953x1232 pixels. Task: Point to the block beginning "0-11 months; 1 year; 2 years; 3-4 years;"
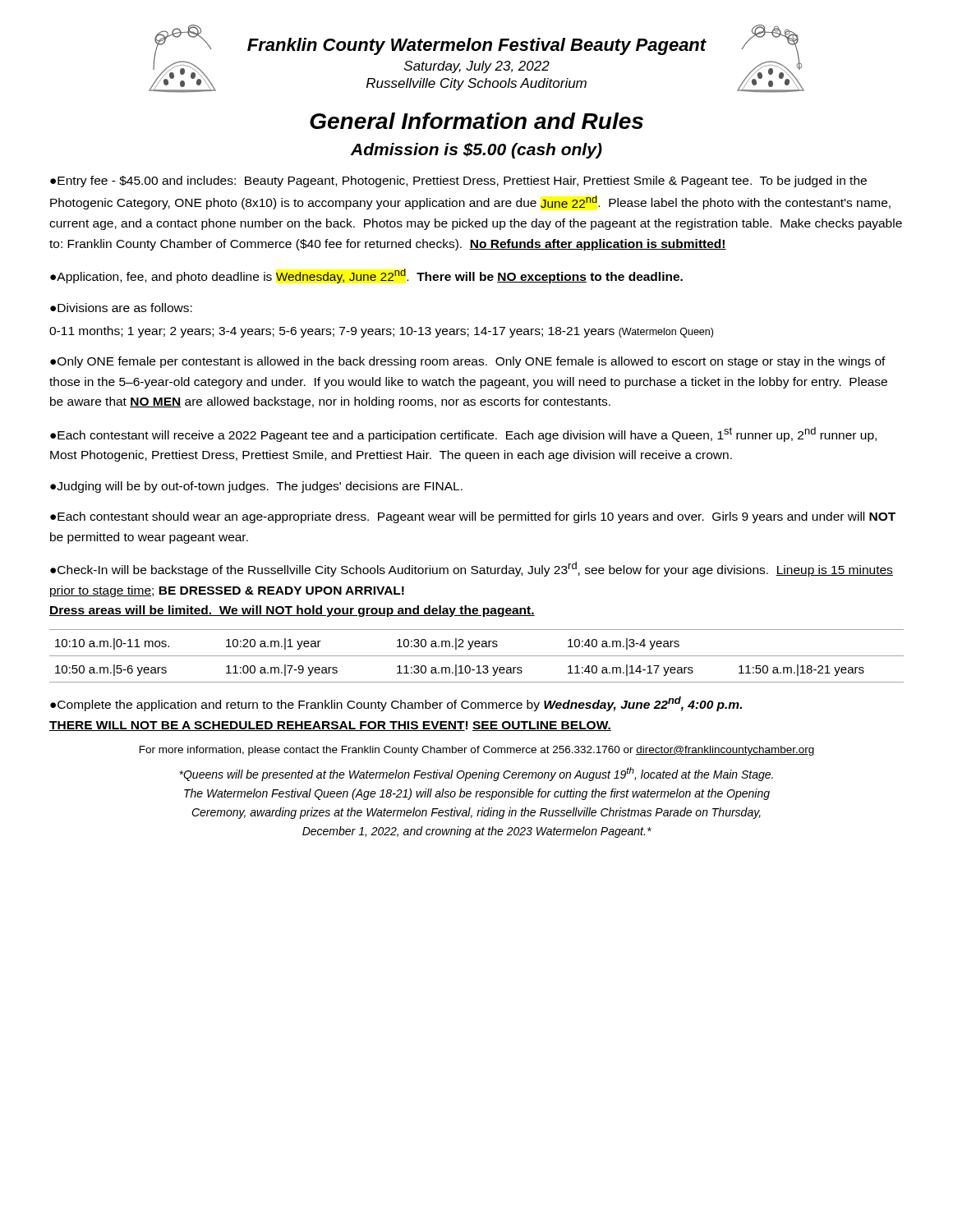point(382,331)
